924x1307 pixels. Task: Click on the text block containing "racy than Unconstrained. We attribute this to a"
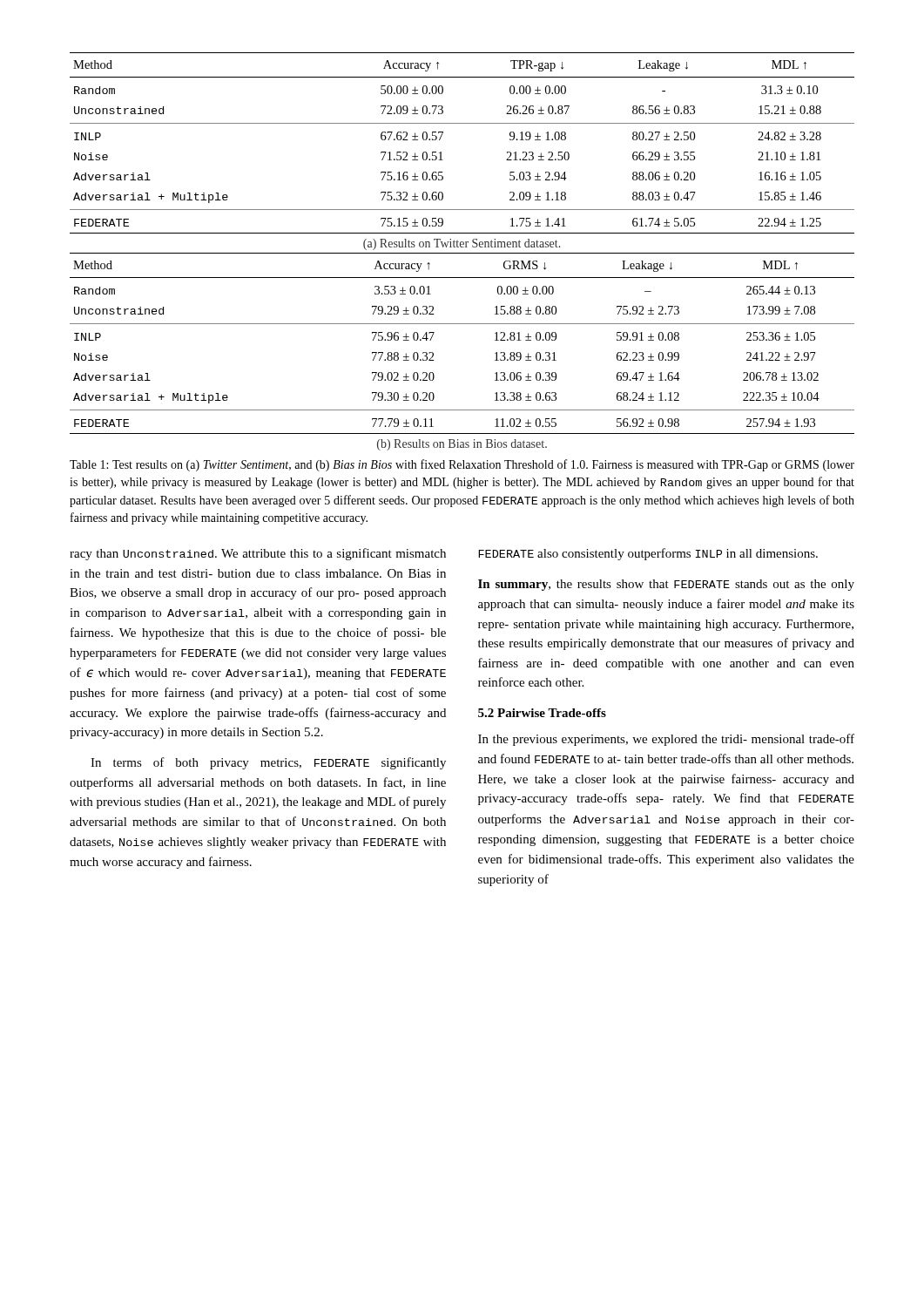click(258, 643)
